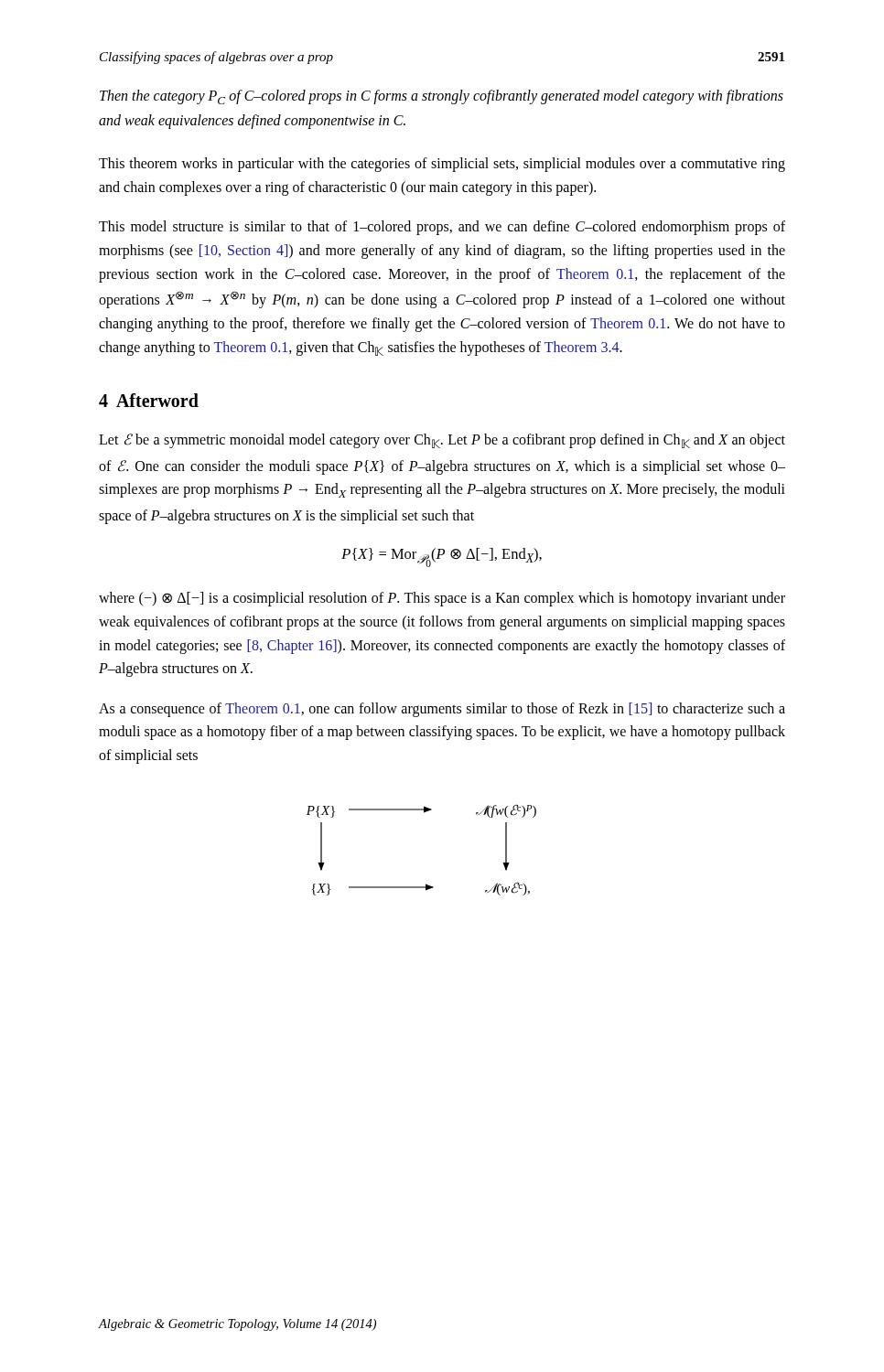This screenshot has width=884, height=1372.
Task: Click on the region starting "4 Afterword"
Action: click(x=149, y=401)
